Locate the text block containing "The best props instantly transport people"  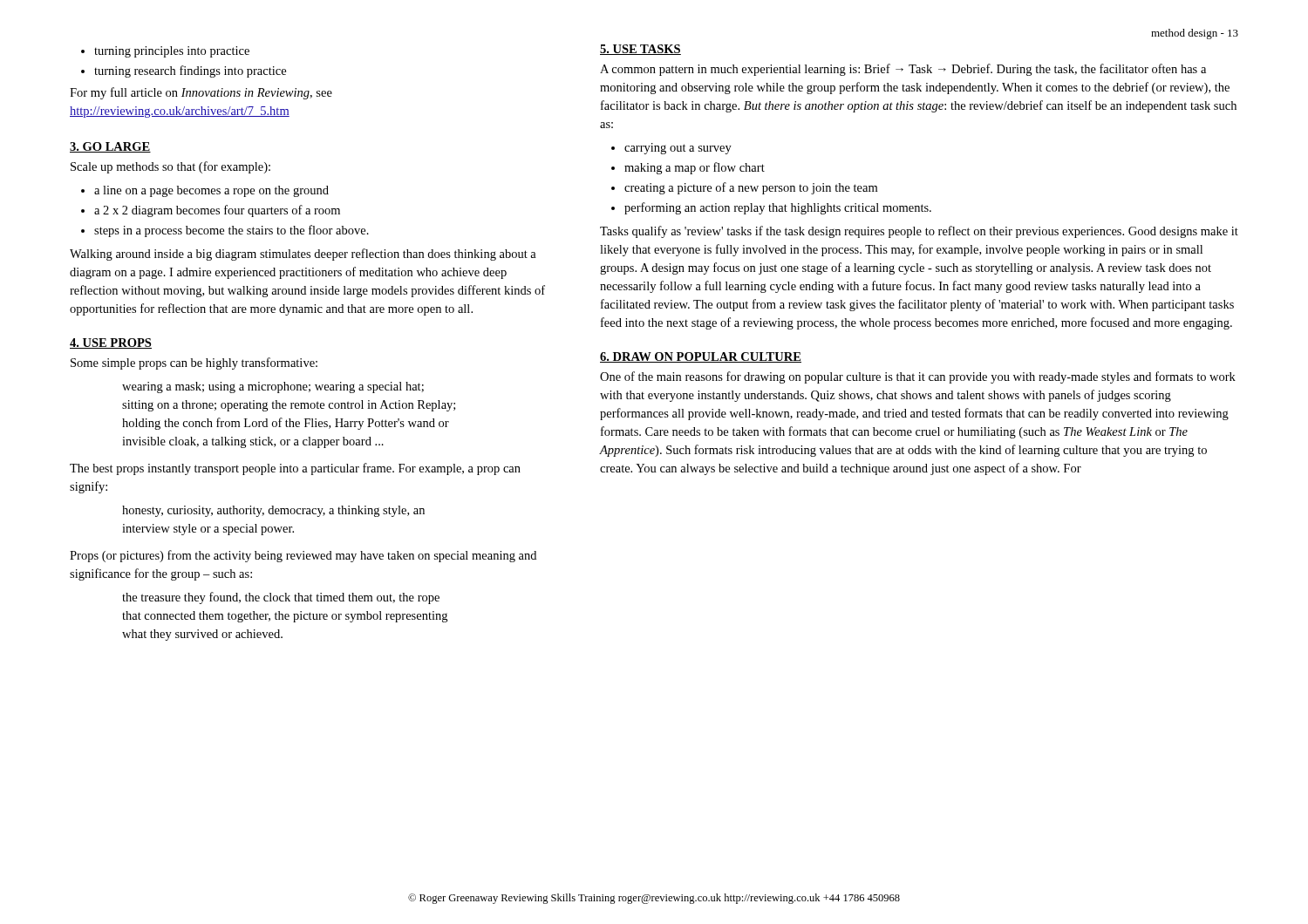tap(295, 477)
